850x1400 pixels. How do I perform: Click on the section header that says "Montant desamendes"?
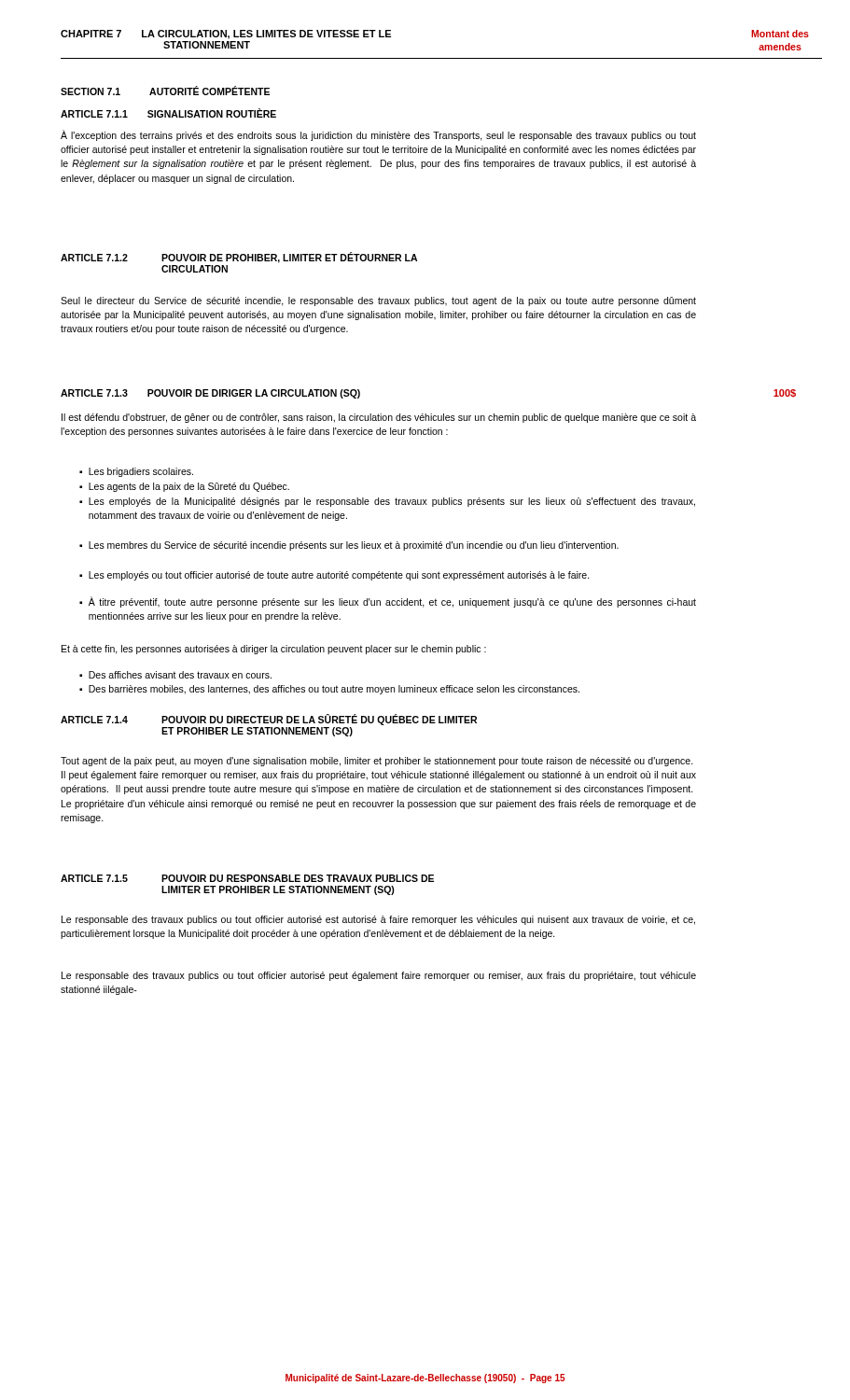pyautogui.click(x=780, y=40)
